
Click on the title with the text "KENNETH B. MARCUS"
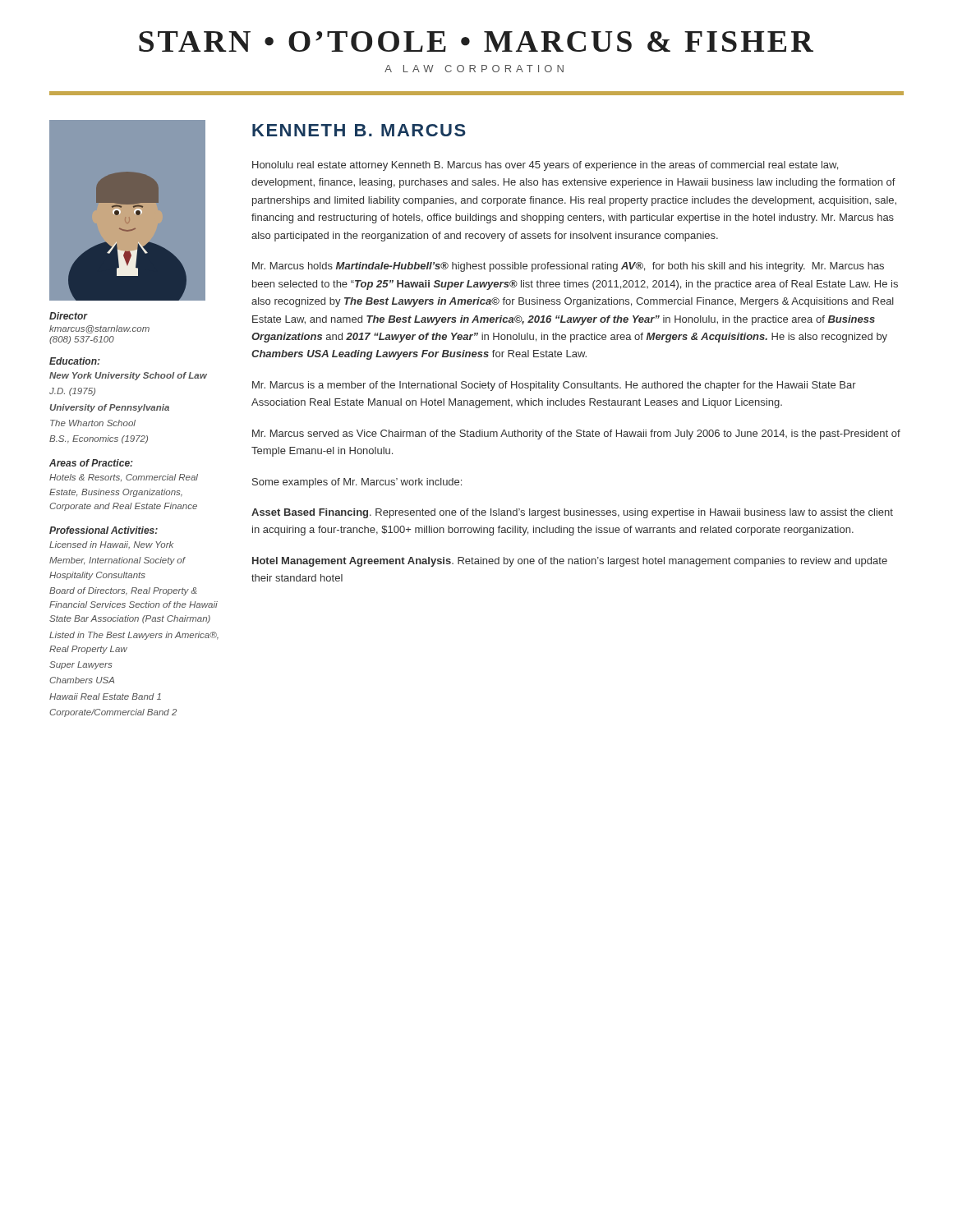click(x=359, y=130)
